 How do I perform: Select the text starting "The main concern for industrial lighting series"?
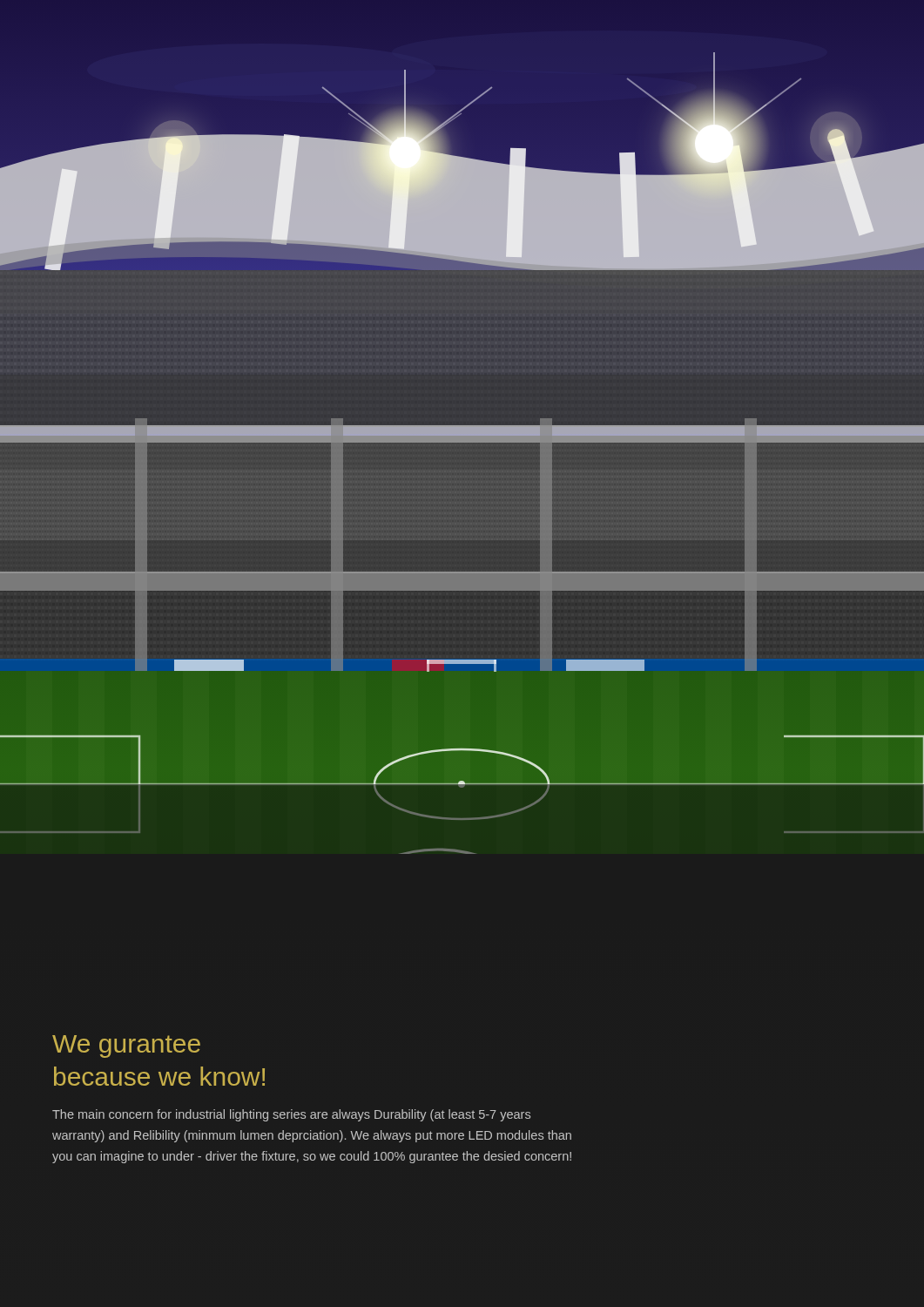click(x=312, y=1136)
